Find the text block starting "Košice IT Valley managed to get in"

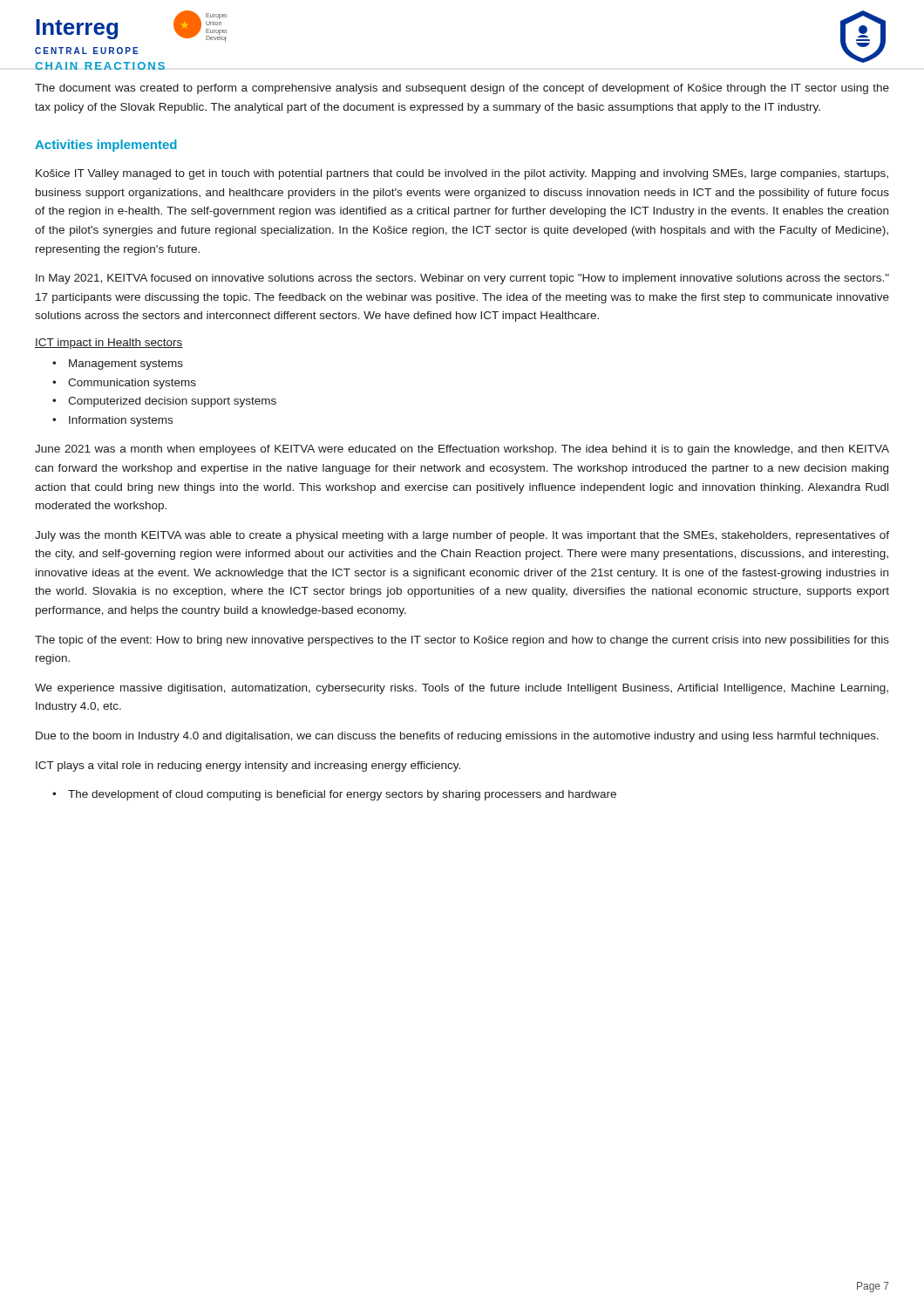tap(462, 211)
